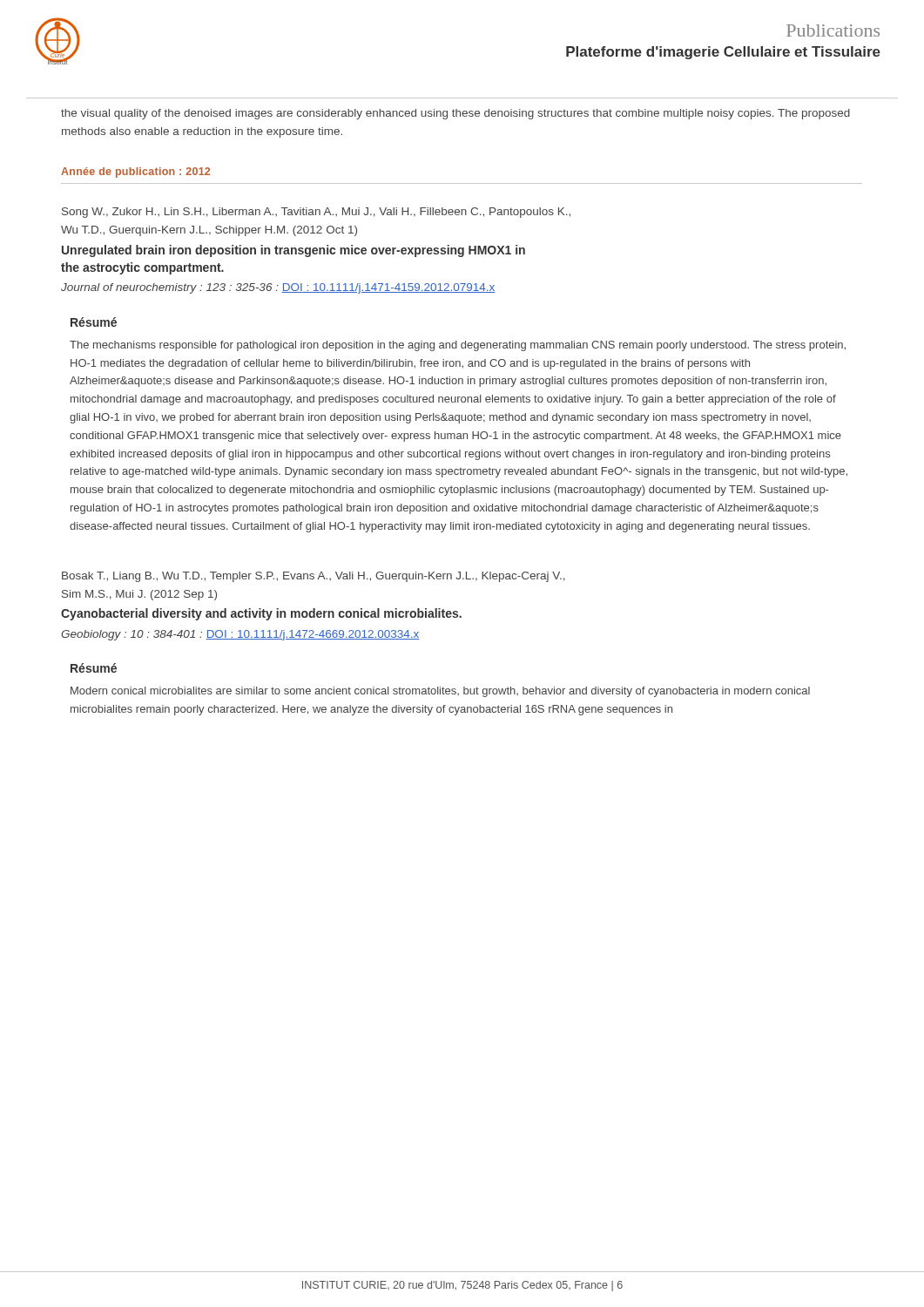Image resolution: width=924 pixels, height=1307 pixels.
Task: Select the element starting "Cyanobacterial diversity and"
Action: 262,614
